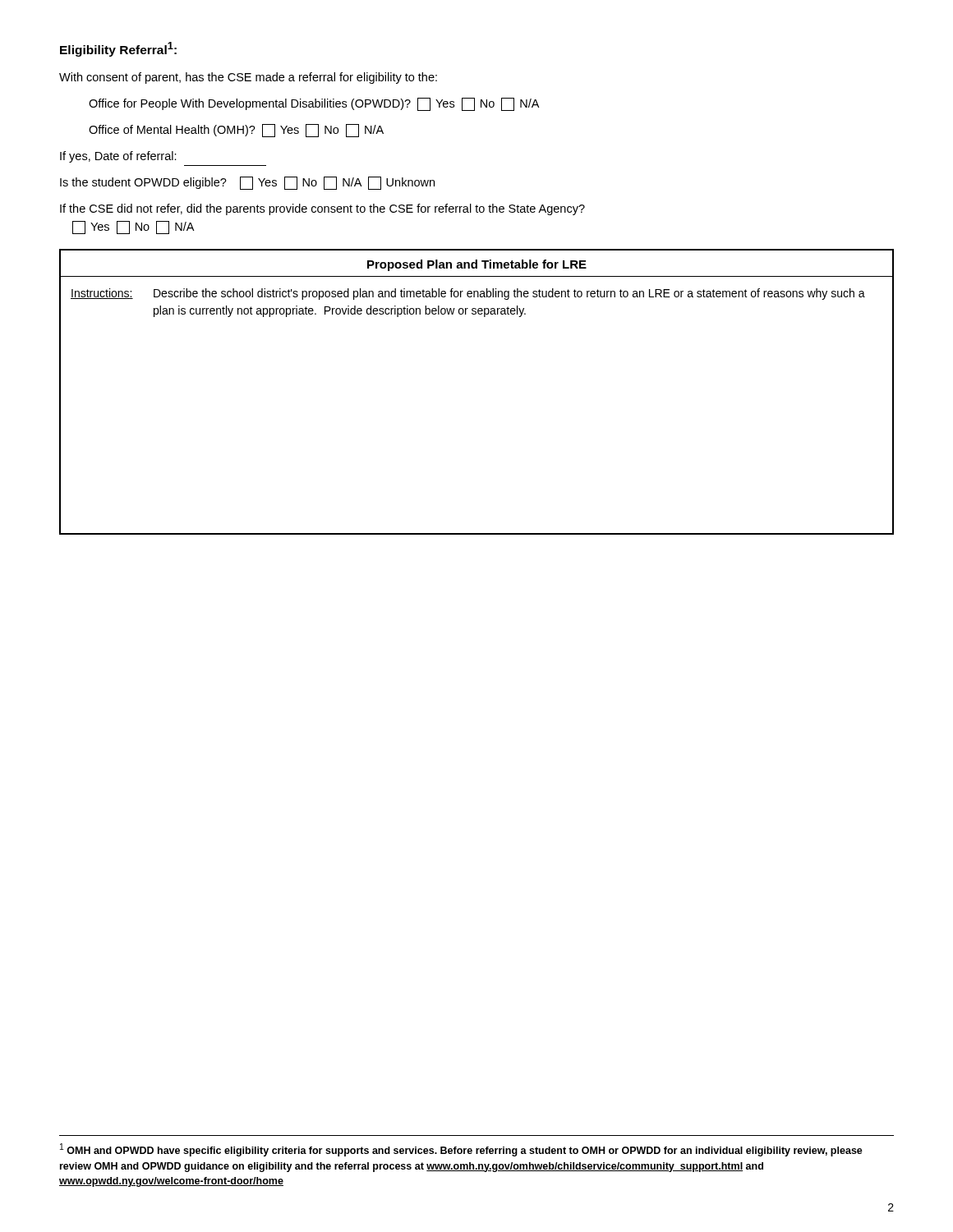Find the section header containing "Eligibility Referral1:"
Image resolution: width=953 pixels, height=1232 pixels.
[118, 48]
